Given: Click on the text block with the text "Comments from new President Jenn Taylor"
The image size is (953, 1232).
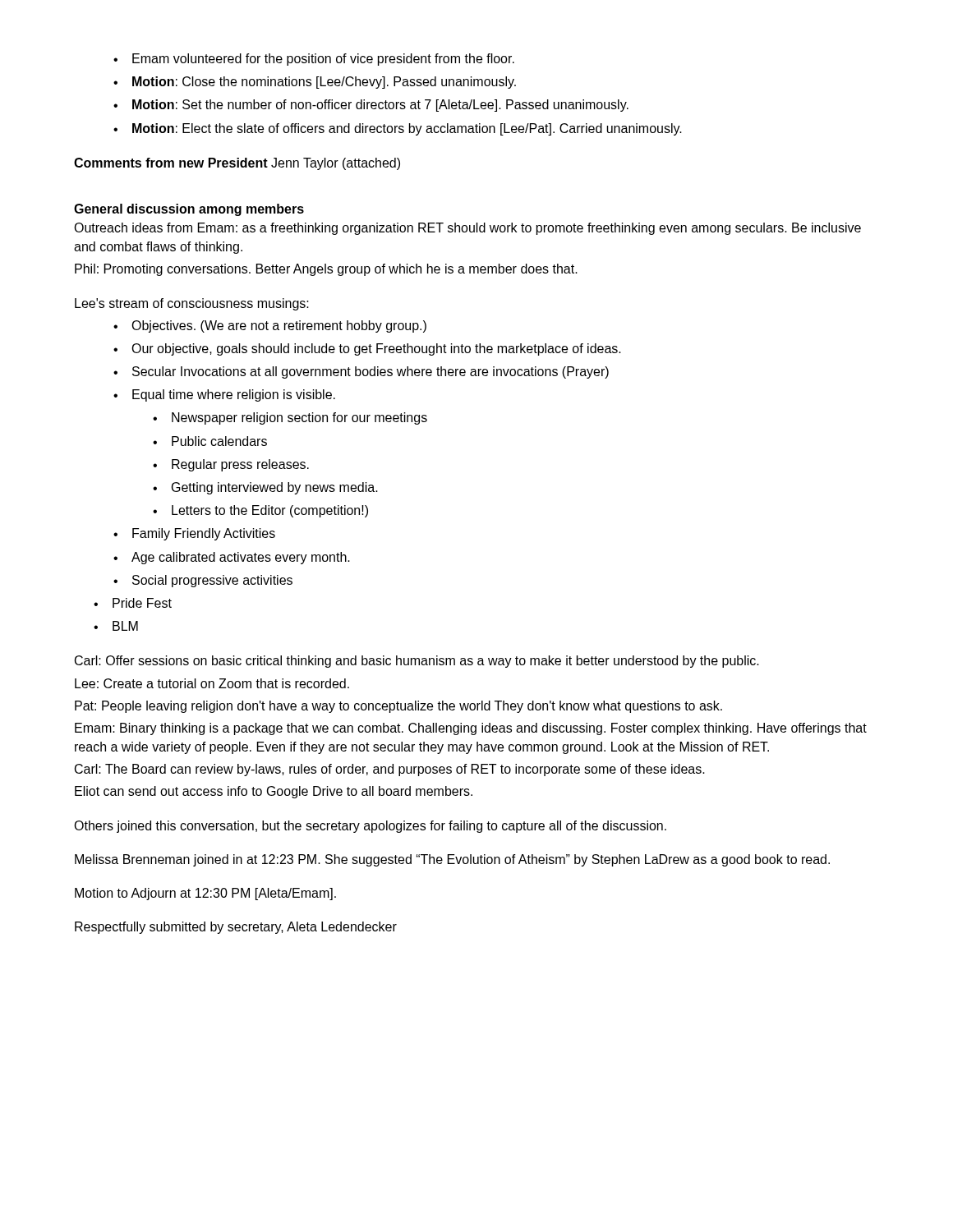Looking at the screenshot, I should pos(237,163).
